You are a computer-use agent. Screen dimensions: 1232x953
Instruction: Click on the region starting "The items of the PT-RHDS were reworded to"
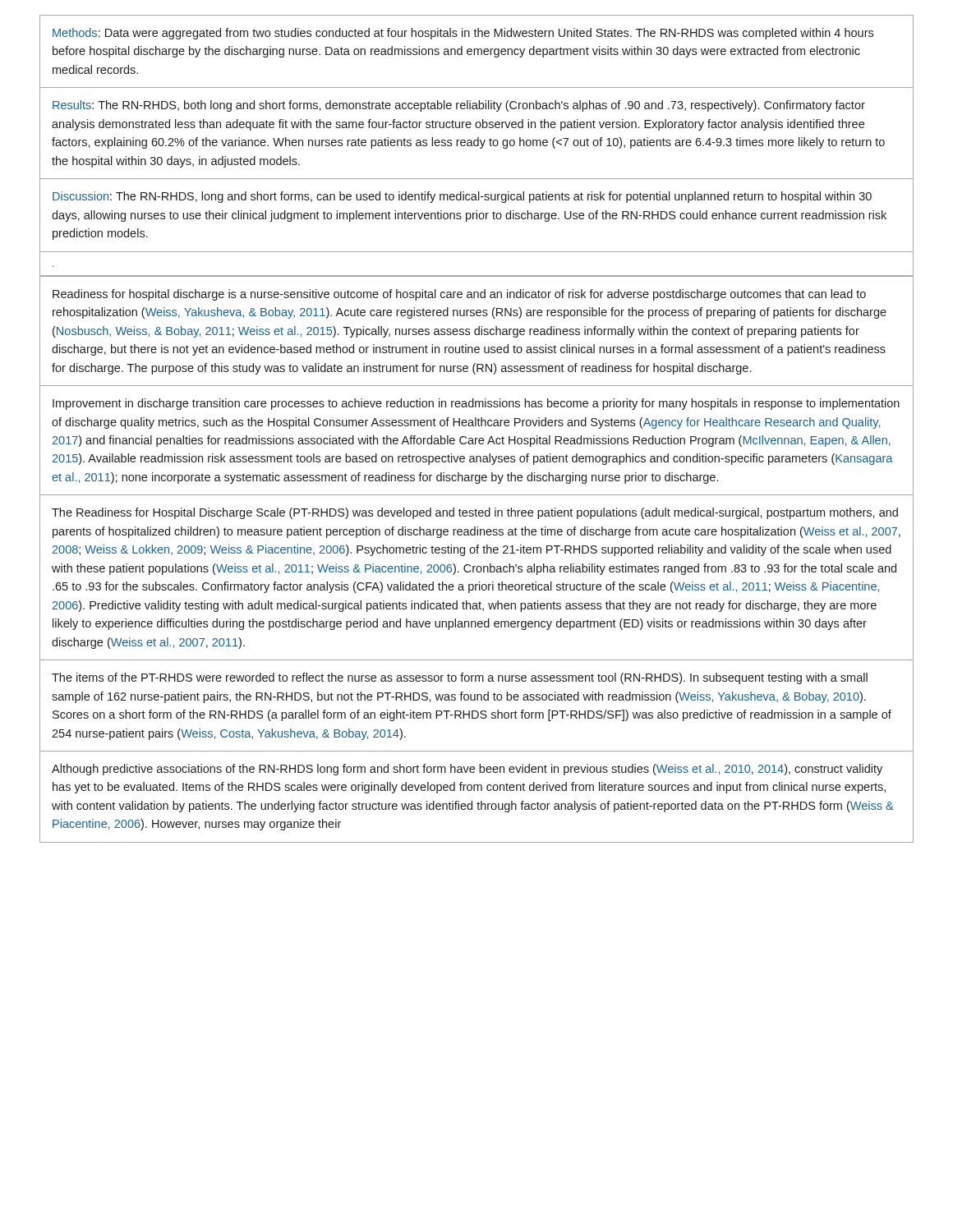471,705
